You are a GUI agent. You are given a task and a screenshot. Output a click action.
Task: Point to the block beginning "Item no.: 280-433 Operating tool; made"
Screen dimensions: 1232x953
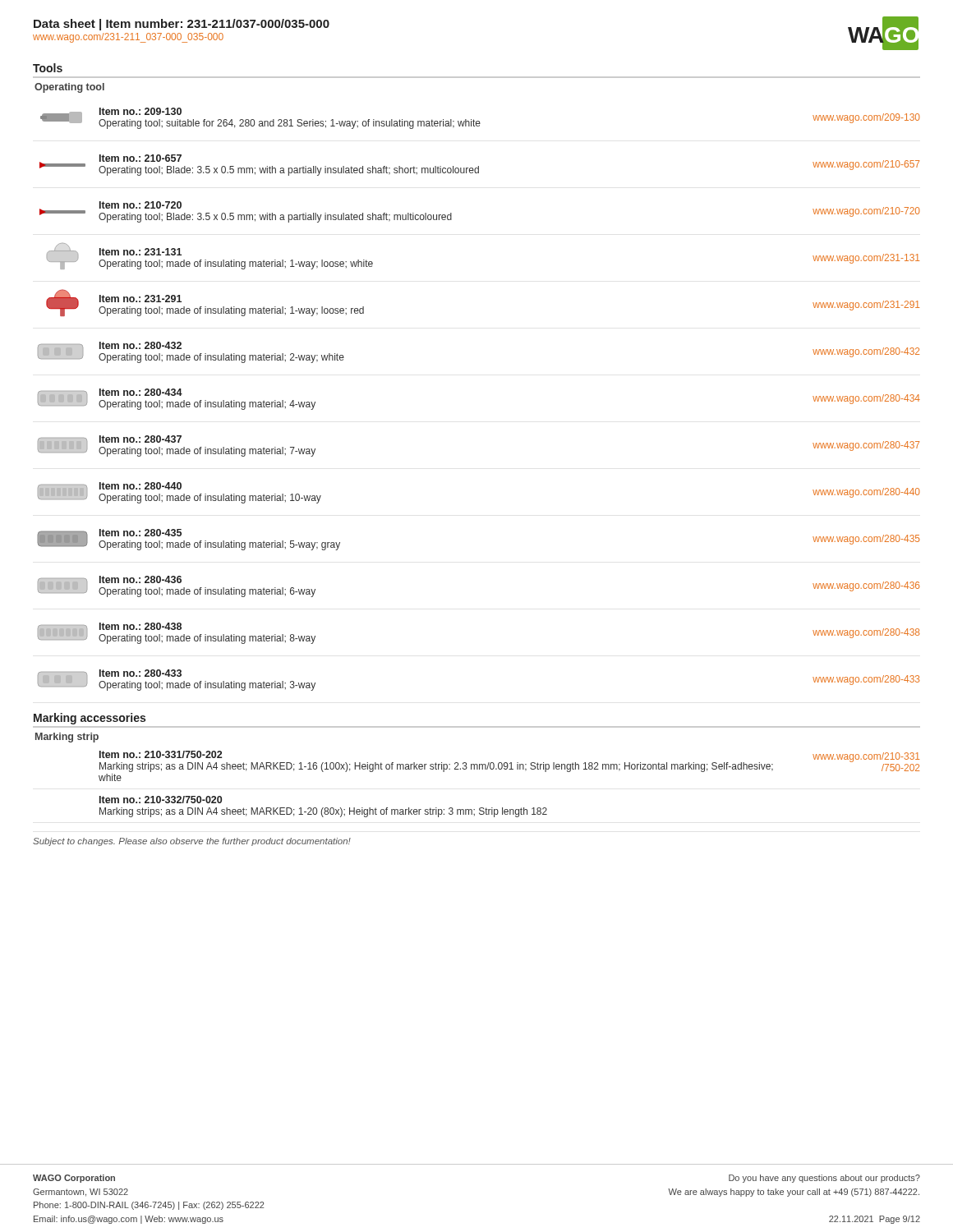click(162, 683)
